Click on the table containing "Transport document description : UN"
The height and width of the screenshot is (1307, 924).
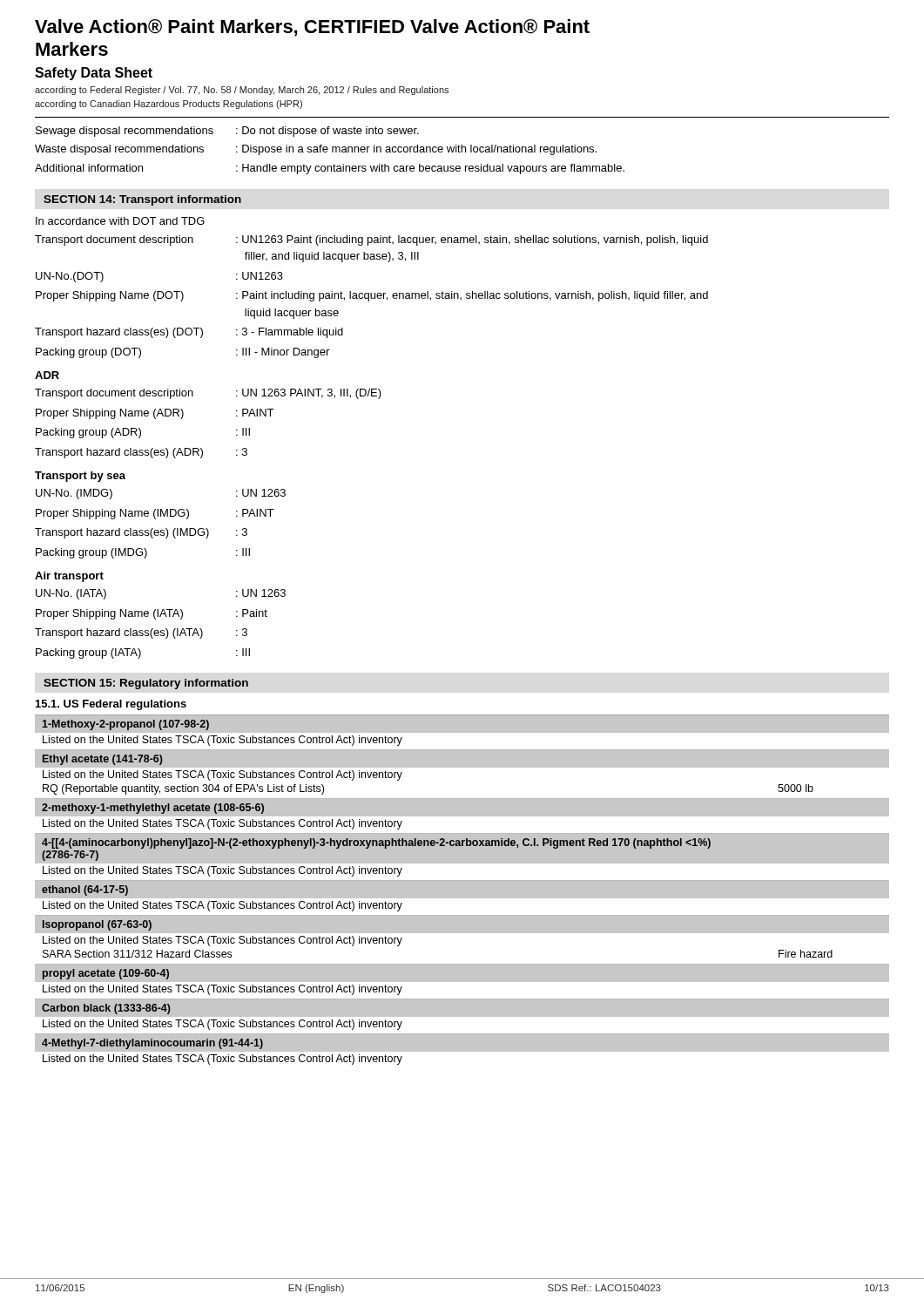pyautogui.click(x=462, y=422)
